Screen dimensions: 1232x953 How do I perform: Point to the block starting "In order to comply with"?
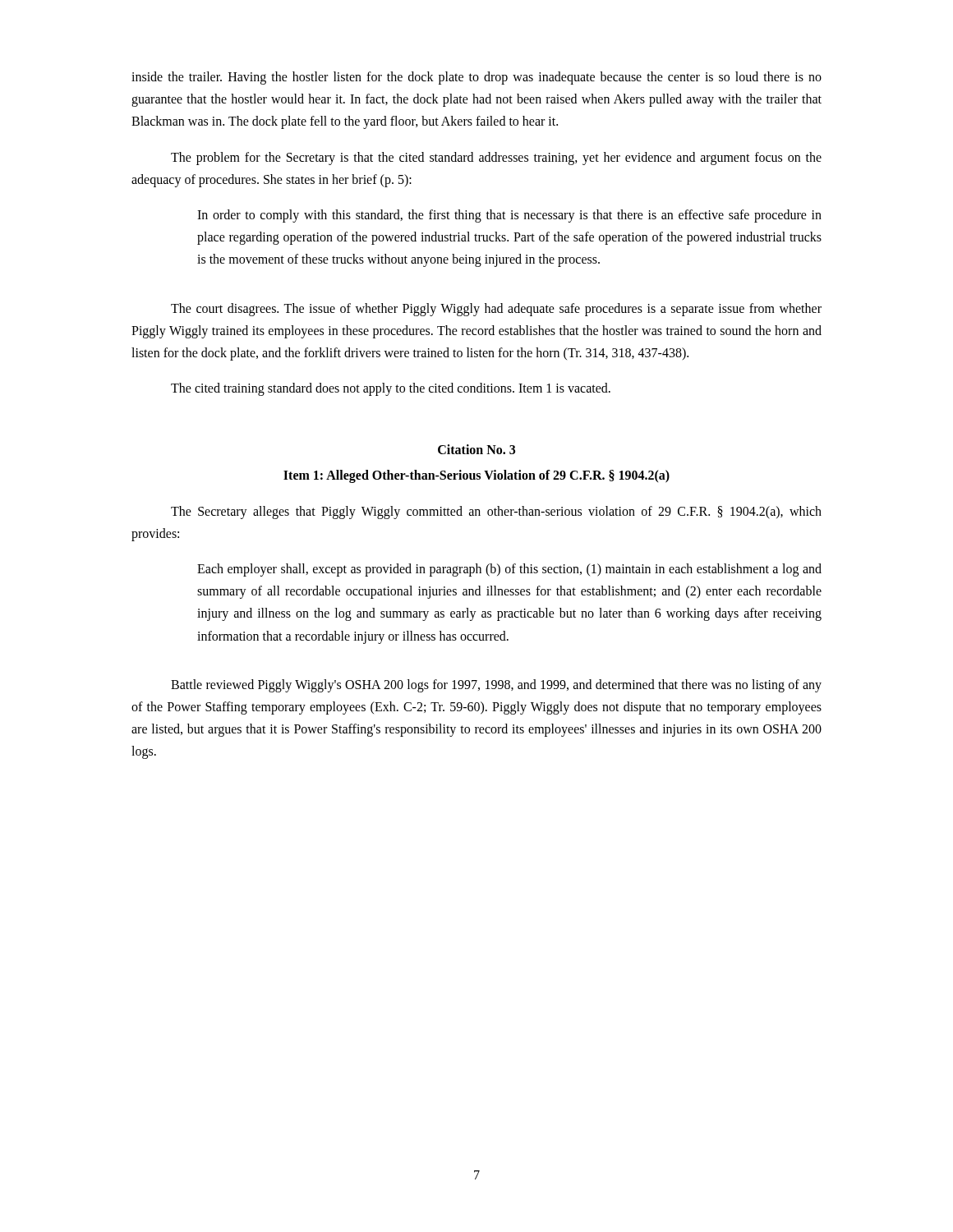[x=509, y=237]
